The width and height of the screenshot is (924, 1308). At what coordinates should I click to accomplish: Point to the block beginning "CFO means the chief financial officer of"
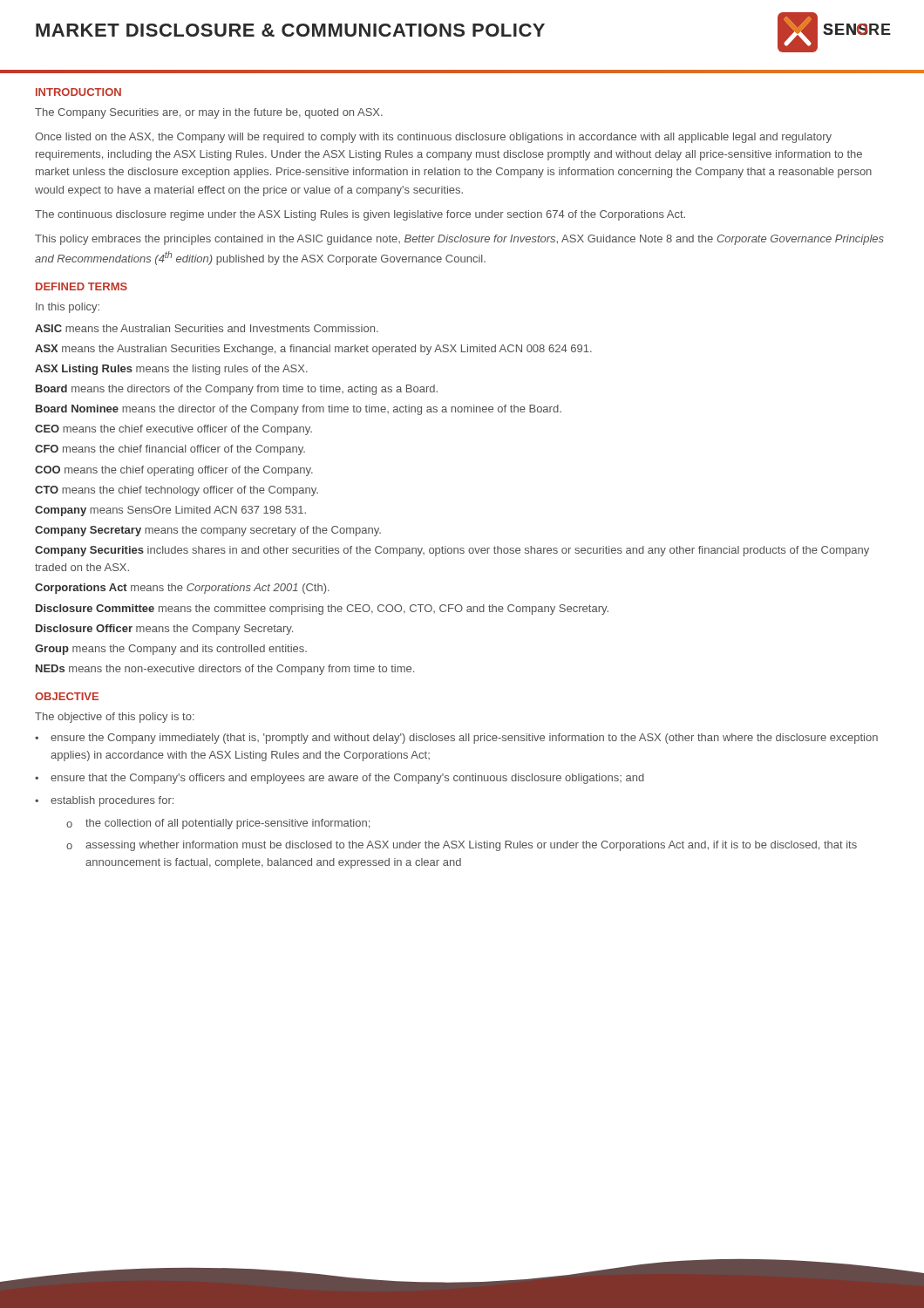170,449
